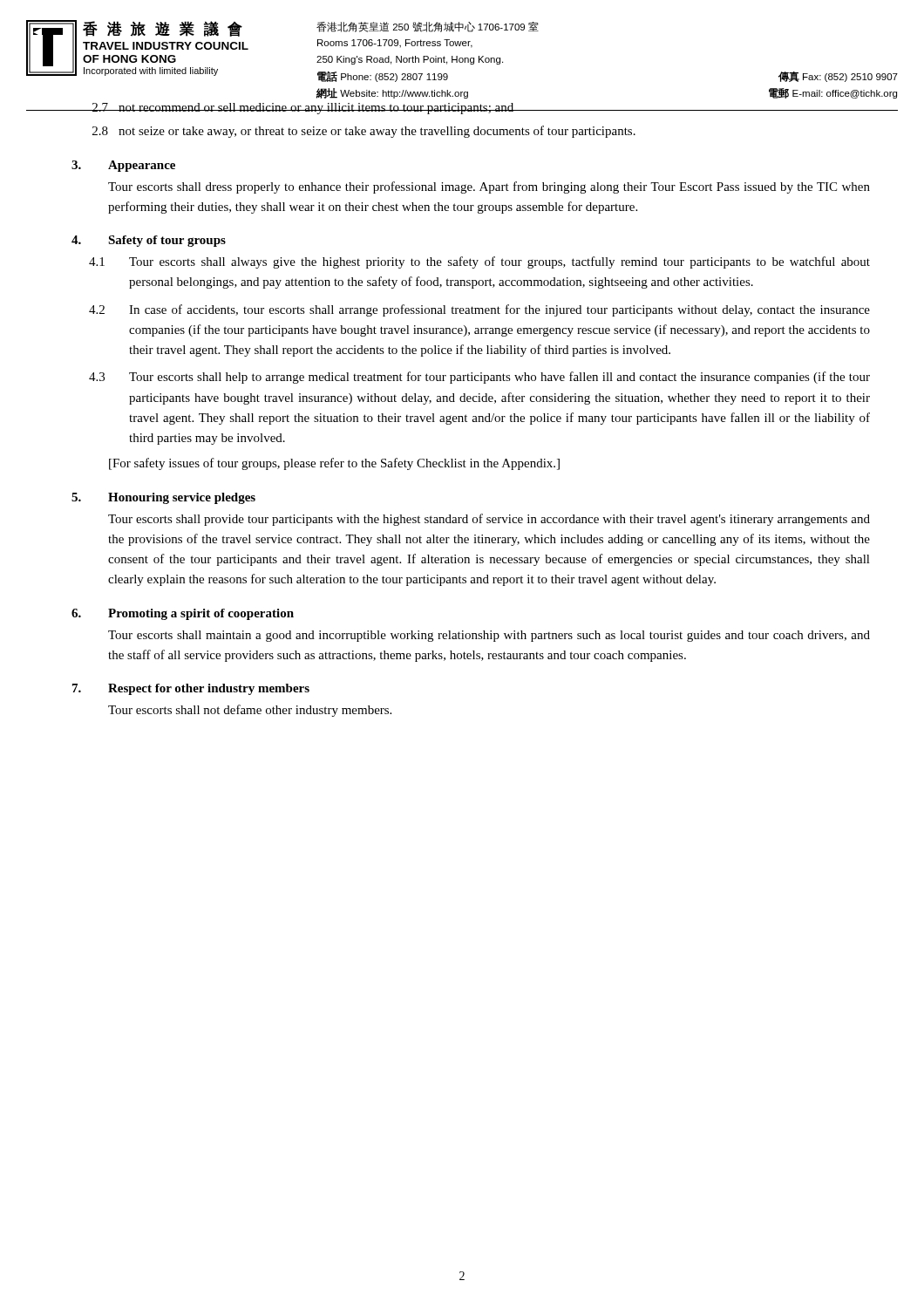The height and width of the screenshot is (1308, 924).
Task: Locate the text "7. Respect for other industry members"
Action: coord(191,688)
